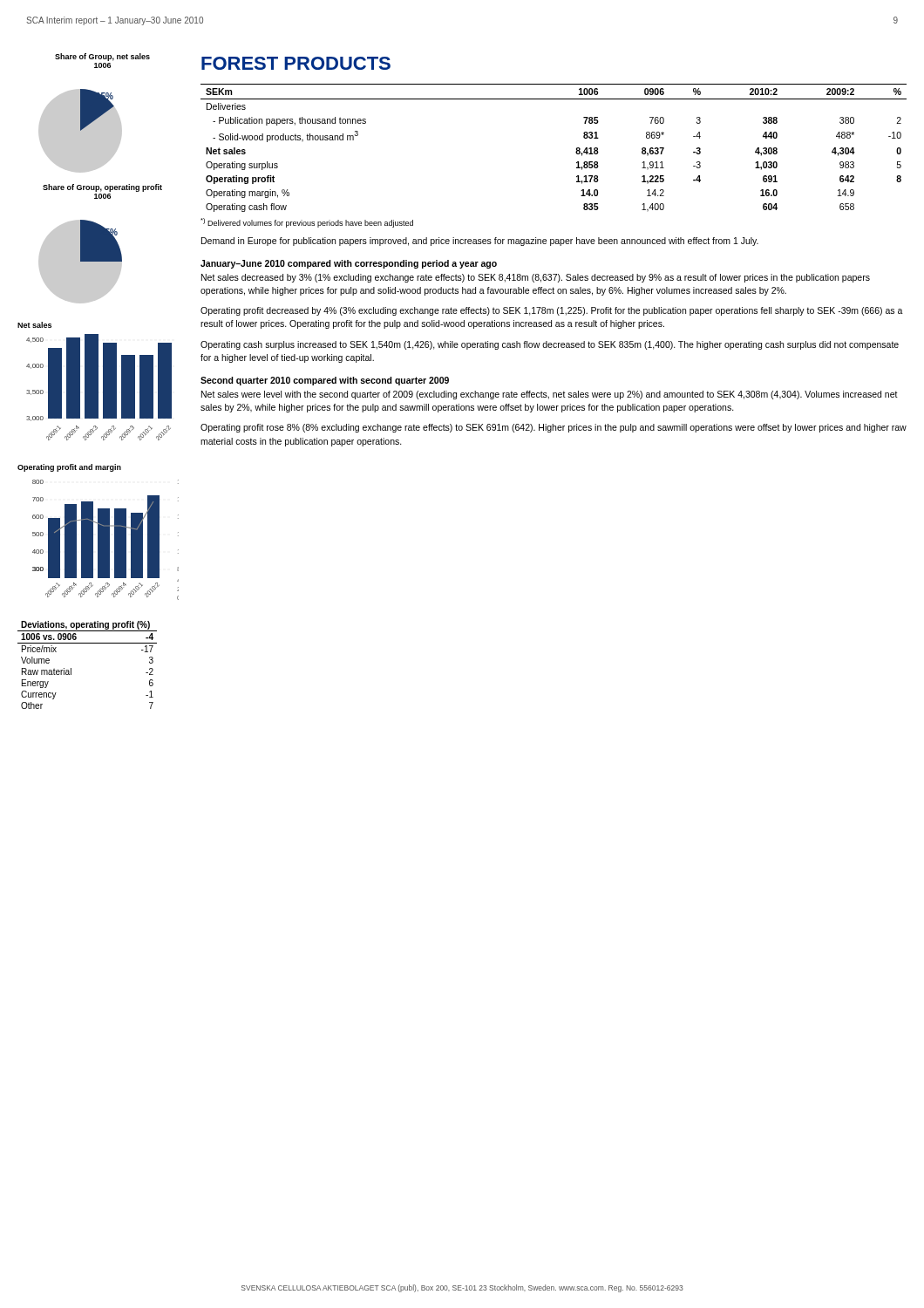Point to the block beginning "Operating profit rose 8% (8% excluding exchange rate"
Viewport: 924px width, 1308px height.
[553, 434]
